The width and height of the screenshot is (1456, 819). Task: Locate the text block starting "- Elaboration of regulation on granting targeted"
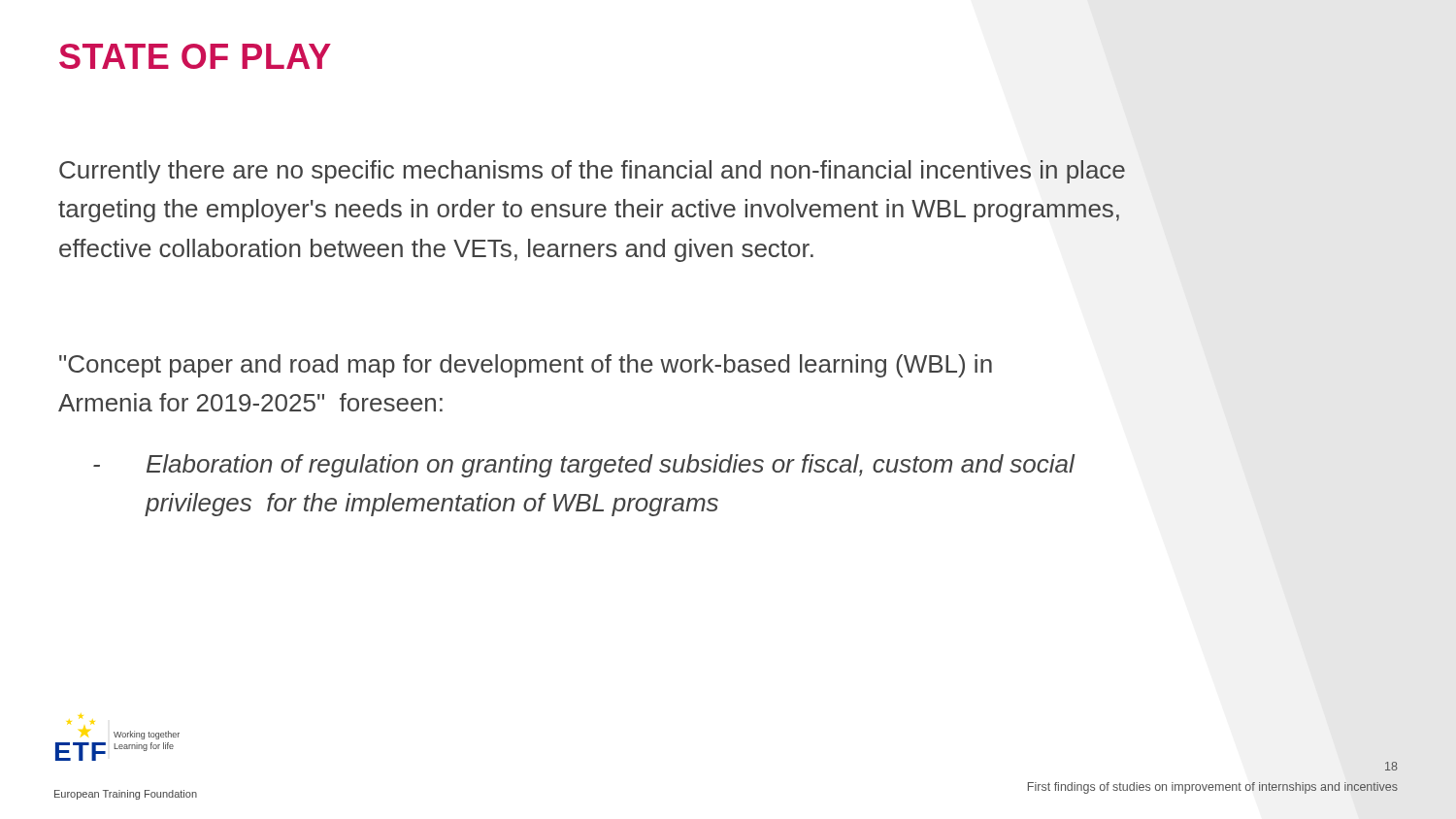pyautogui.click(x=631, y=484)
